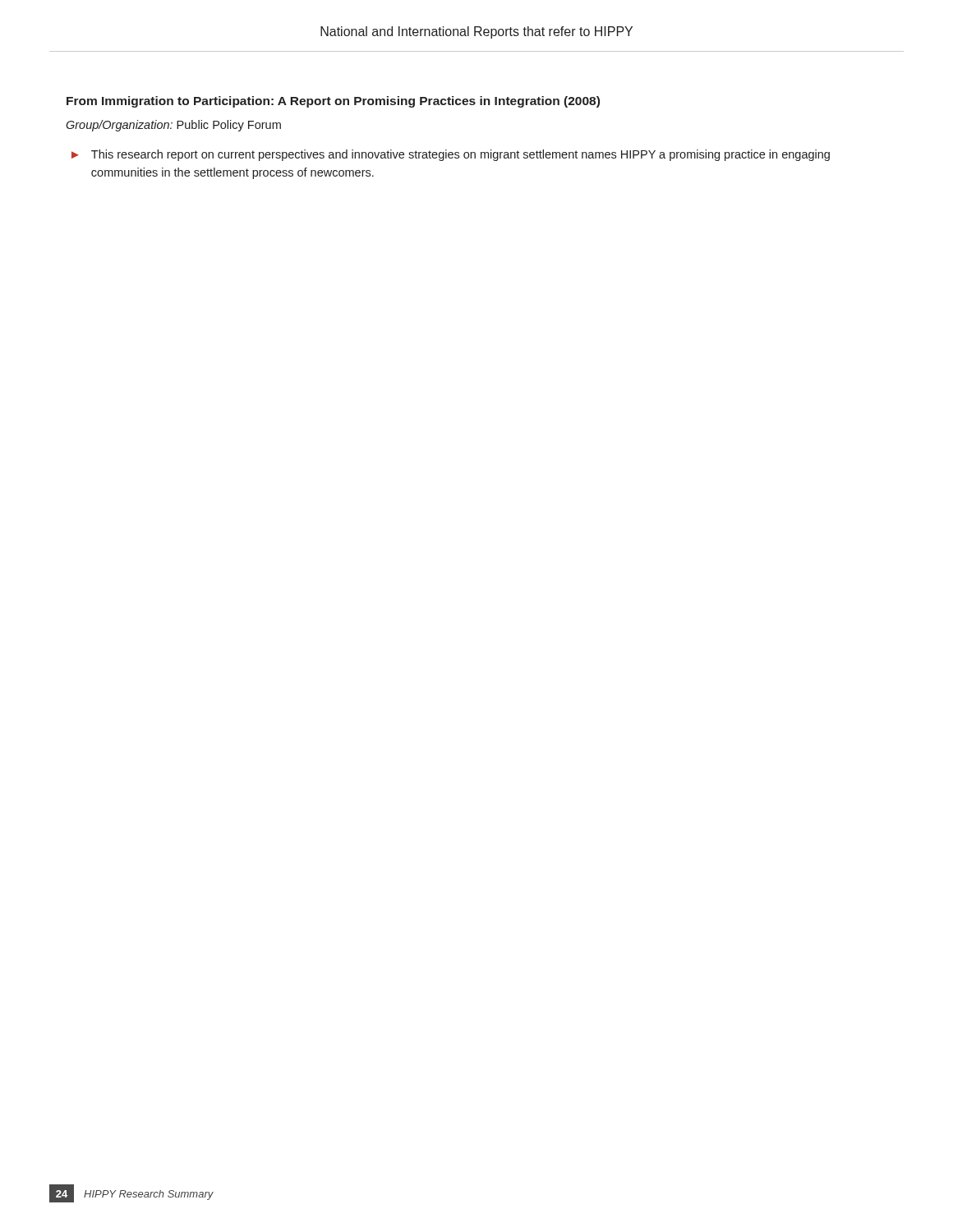Select the section header
This screenshot has width=953, height=1232.
point(476,101)
